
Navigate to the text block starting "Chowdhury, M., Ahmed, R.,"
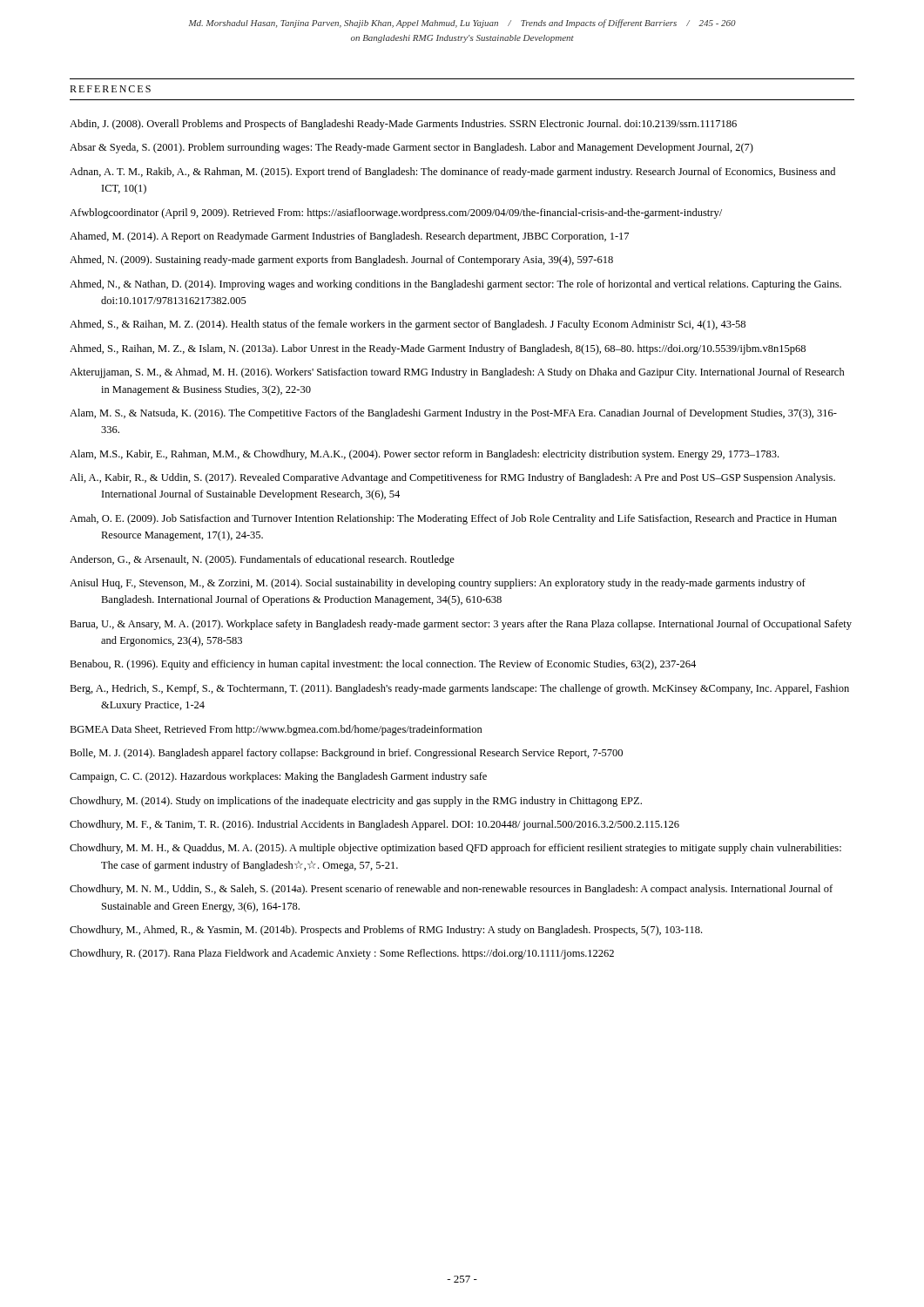click(386, 930)
